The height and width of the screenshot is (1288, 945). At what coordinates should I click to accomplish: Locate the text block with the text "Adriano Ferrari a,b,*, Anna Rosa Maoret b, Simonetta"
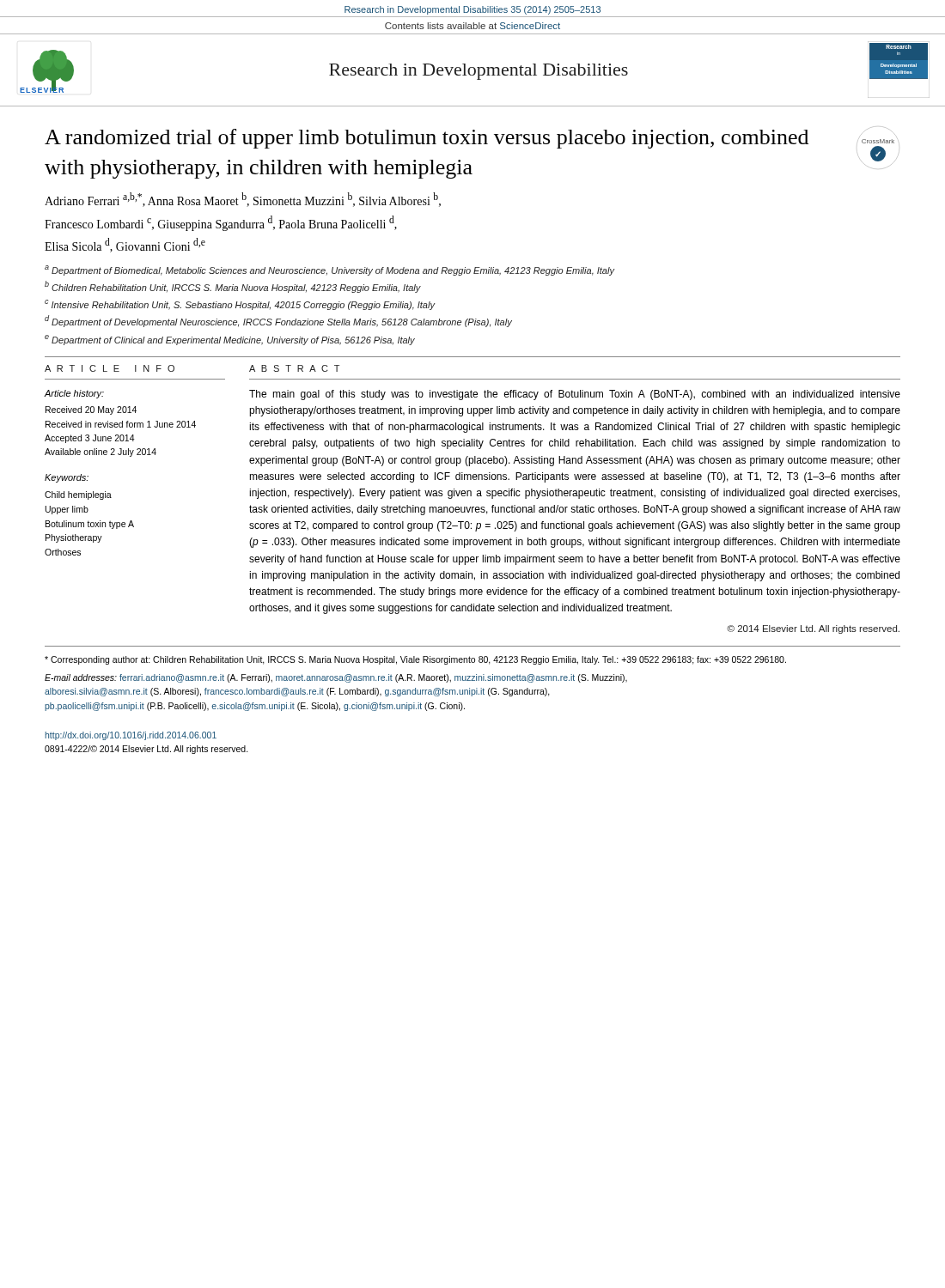pyautogui.click(x=243, y=222)
